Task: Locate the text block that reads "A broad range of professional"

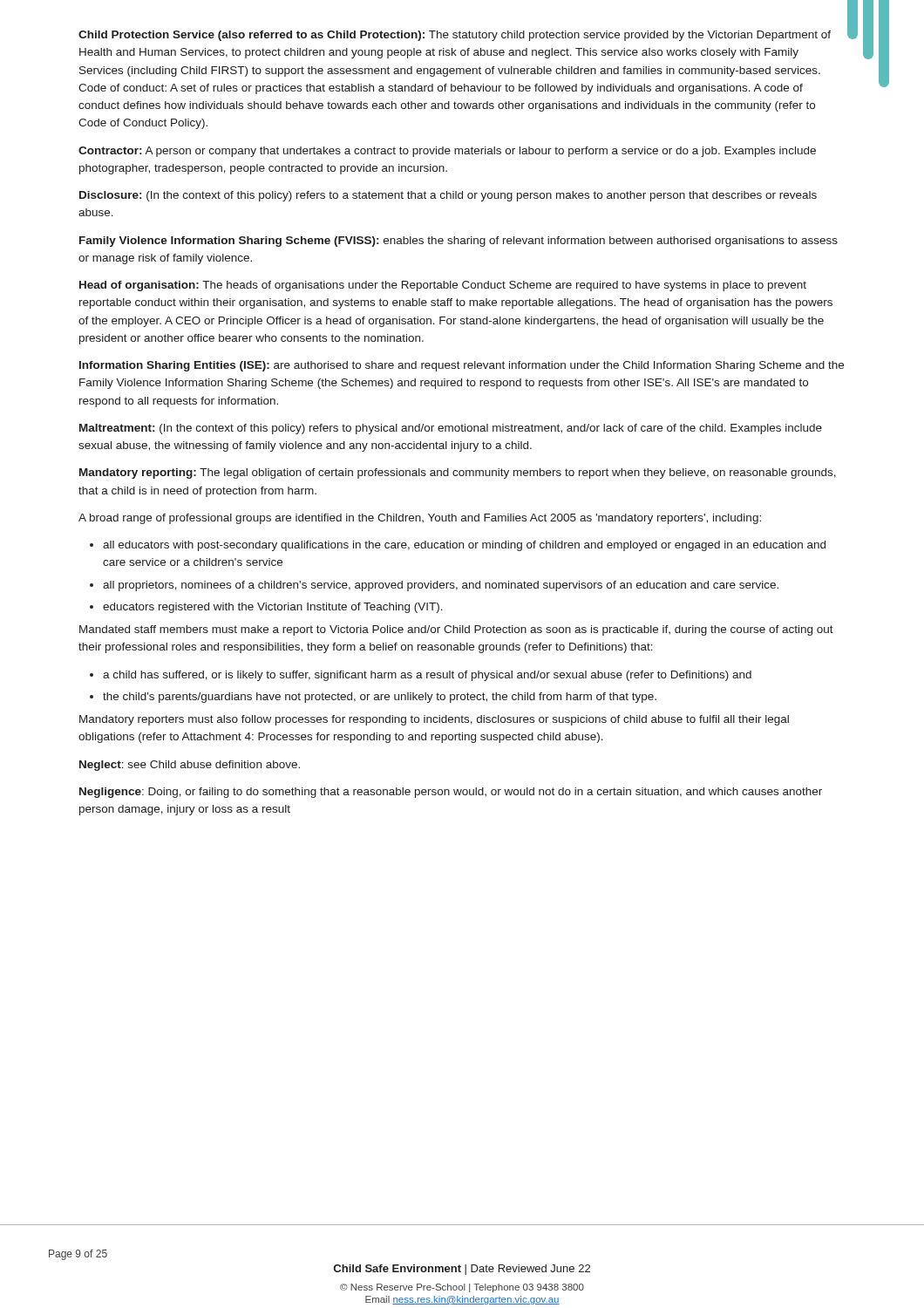Action: [x=420, y=517]
